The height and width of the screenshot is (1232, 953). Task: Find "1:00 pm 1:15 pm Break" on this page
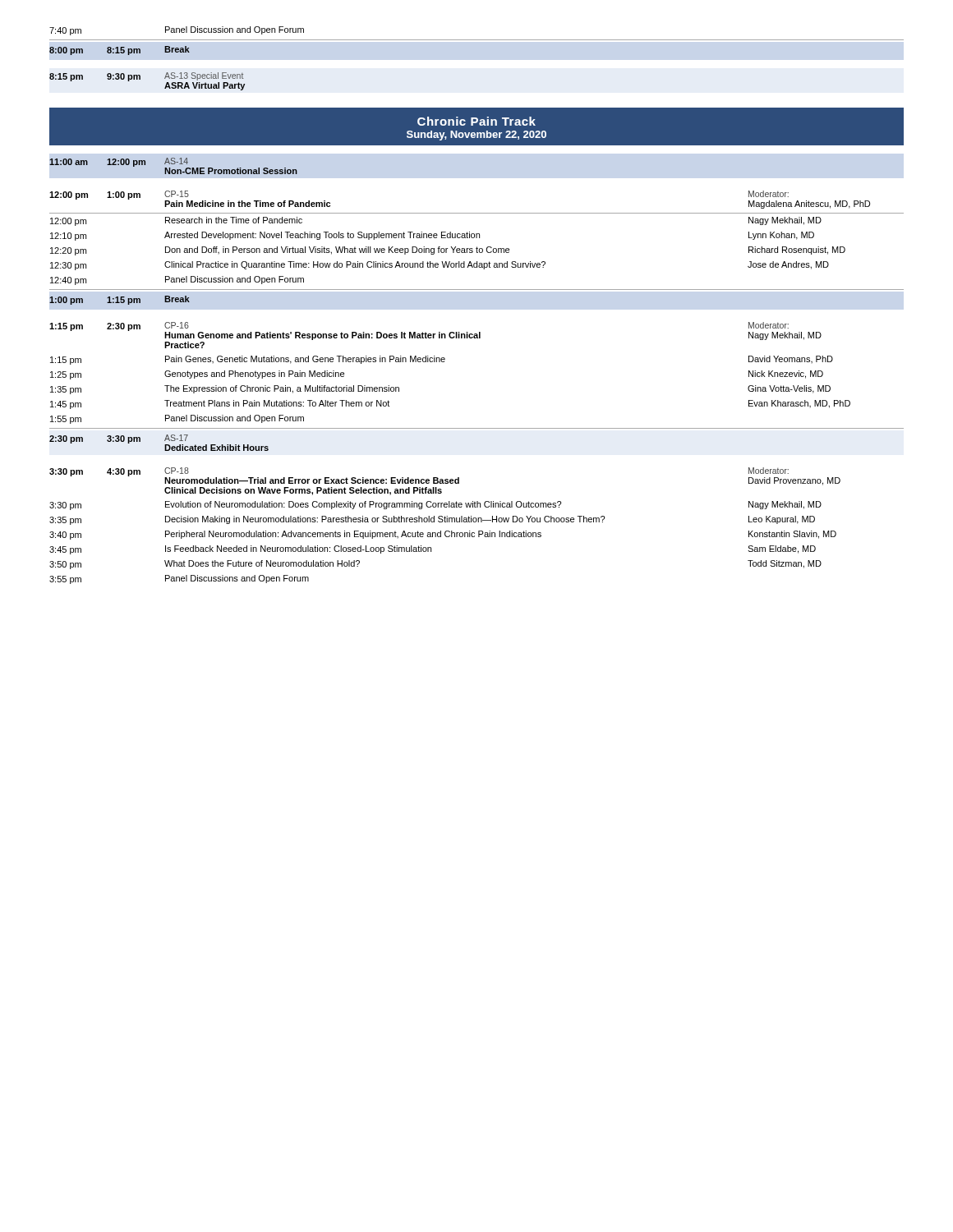[x=120, y=300]
